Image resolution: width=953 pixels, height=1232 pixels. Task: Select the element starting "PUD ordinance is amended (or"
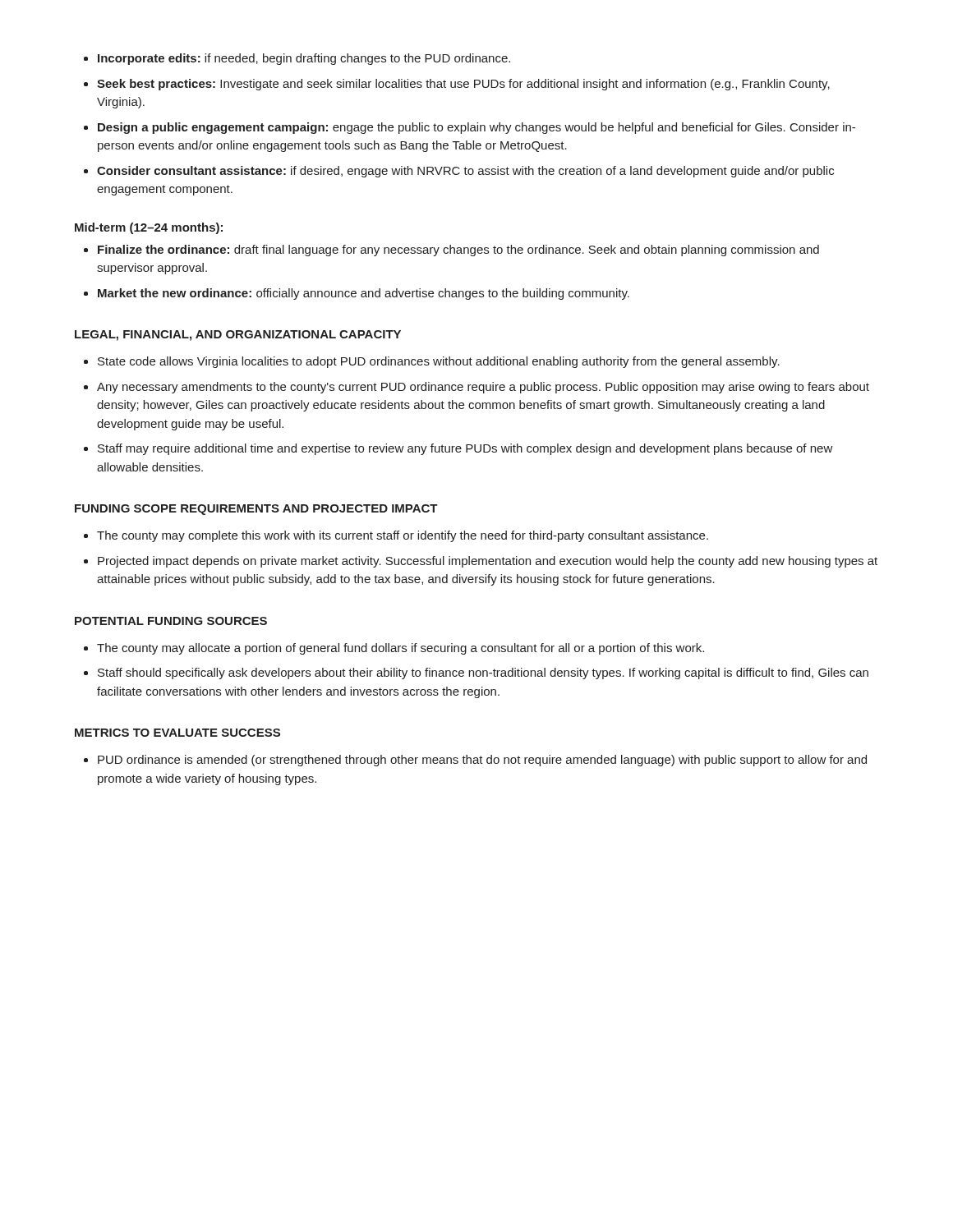488,769
